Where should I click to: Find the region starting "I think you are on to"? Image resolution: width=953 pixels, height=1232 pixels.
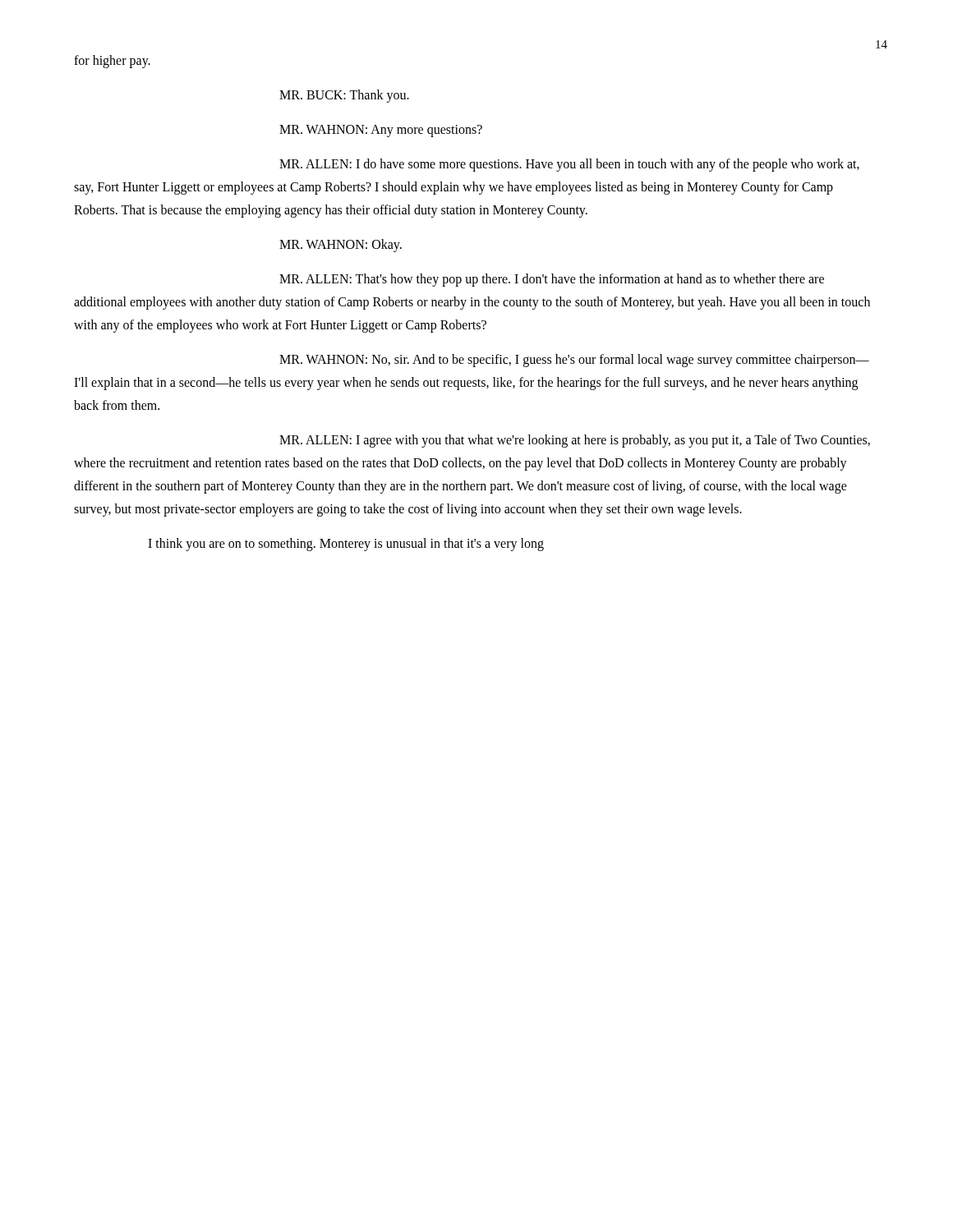346,543
